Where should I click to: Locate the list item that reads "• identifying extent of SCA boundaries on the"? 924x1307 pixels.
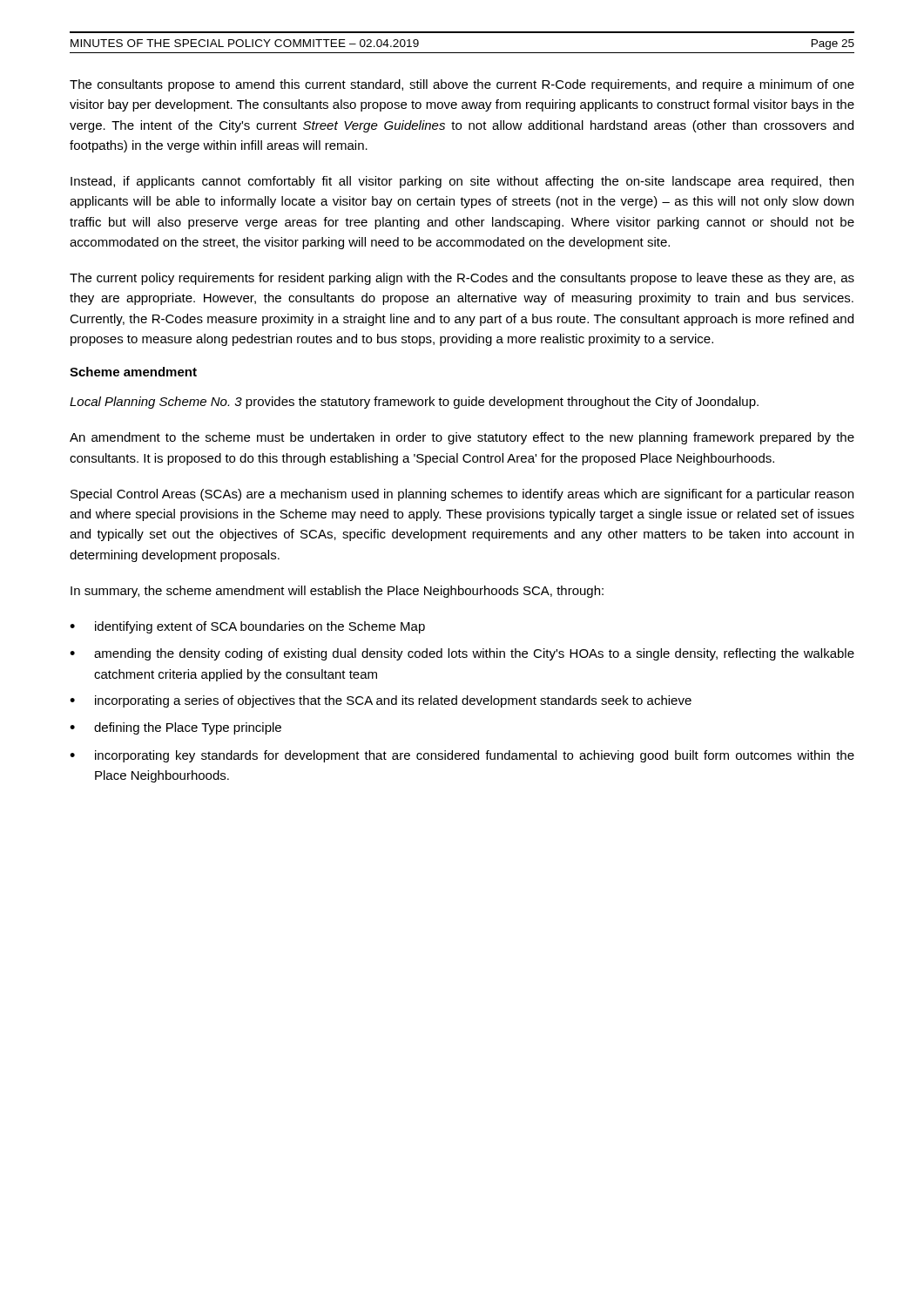247,627
